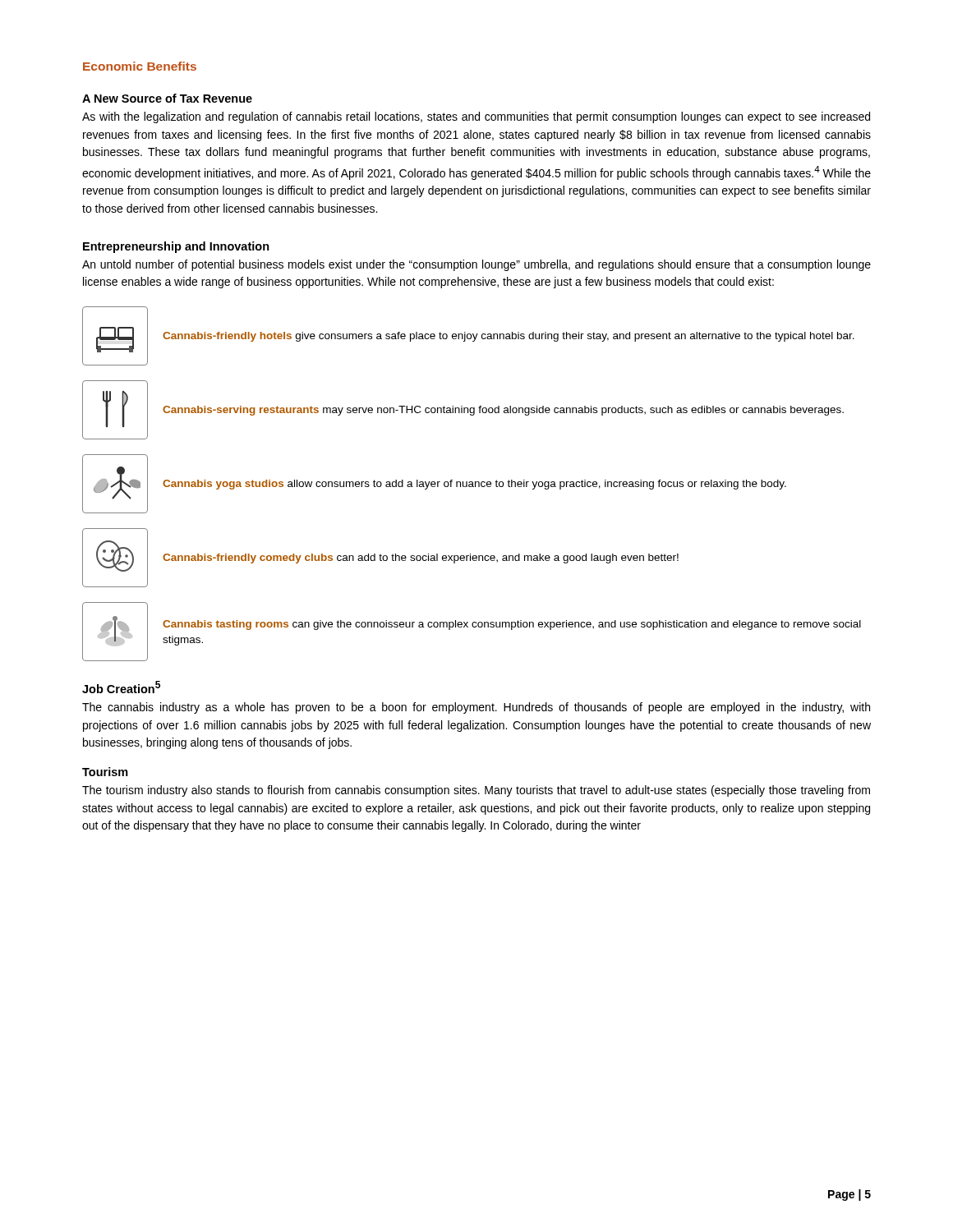The image size is (953, 1232).
Task: Find the section header with the text "Entrepreneurship and Innovation"
Action: (x=176, y=246)
